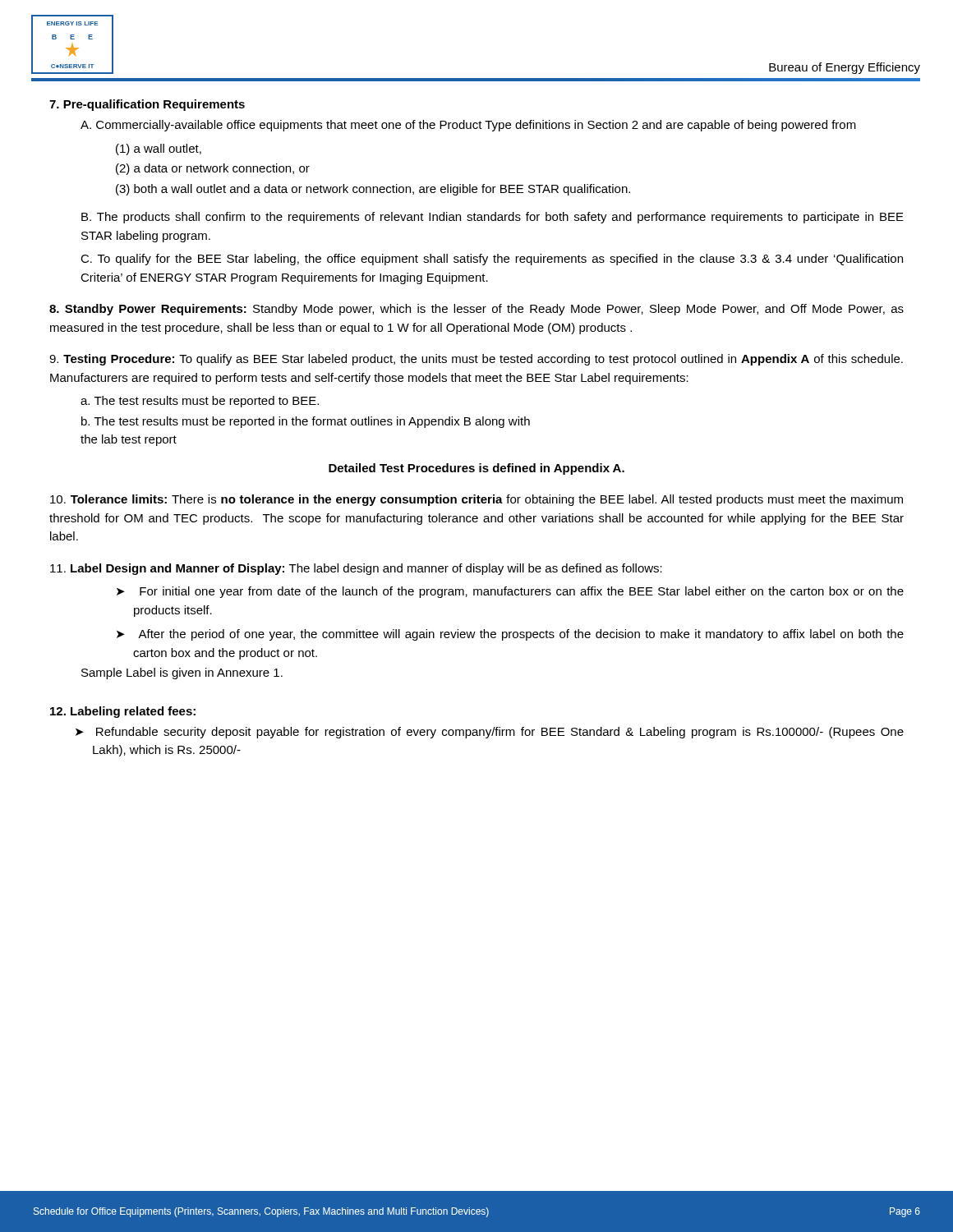Point to the block beginning "Label Design and Manner of Display:"
The height and width of the screenshot is (1232, 953).
[x=356, y=568]
